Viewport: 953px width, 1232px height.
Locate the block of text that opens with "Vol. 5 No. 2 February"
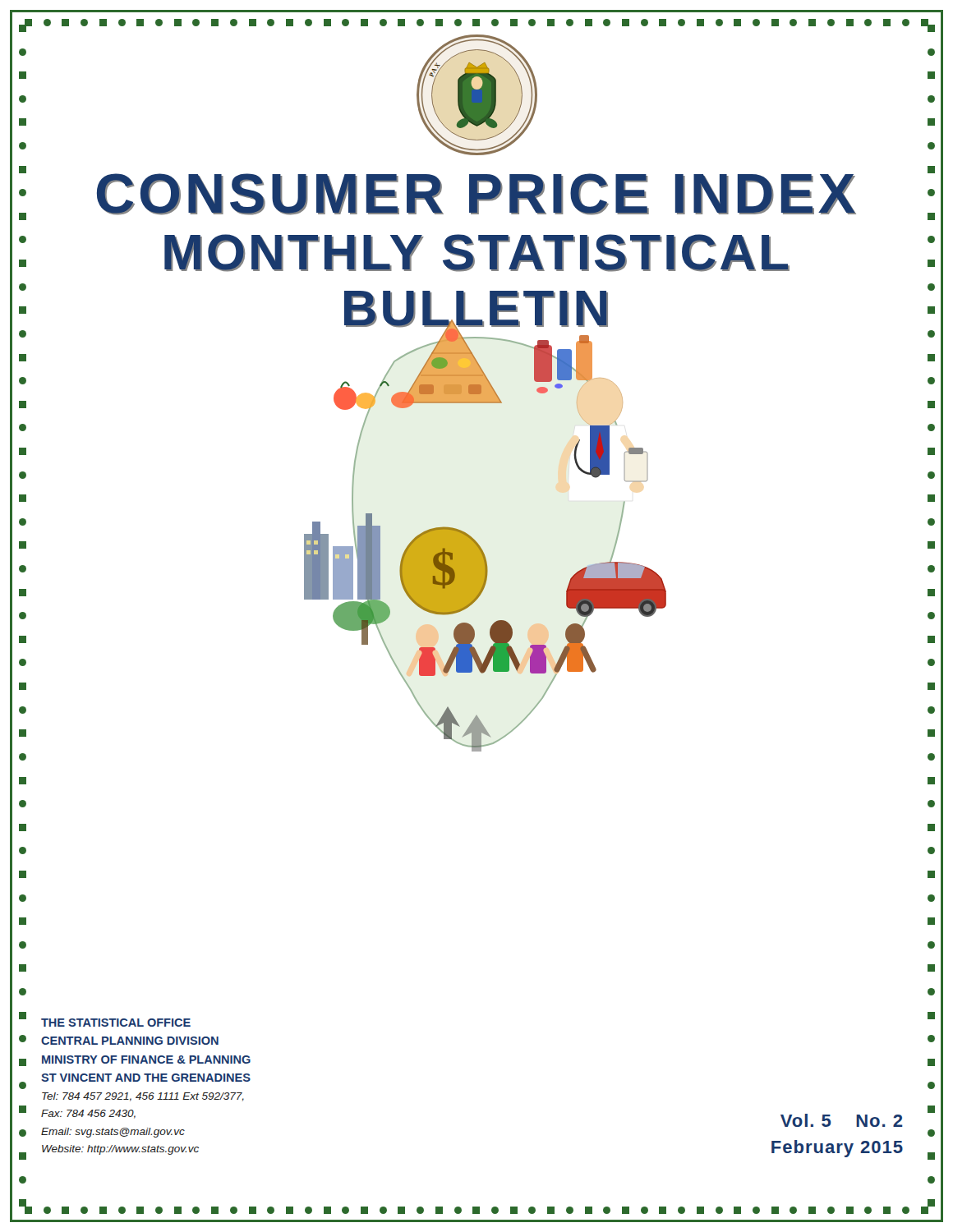click(x=837, y=1134)
